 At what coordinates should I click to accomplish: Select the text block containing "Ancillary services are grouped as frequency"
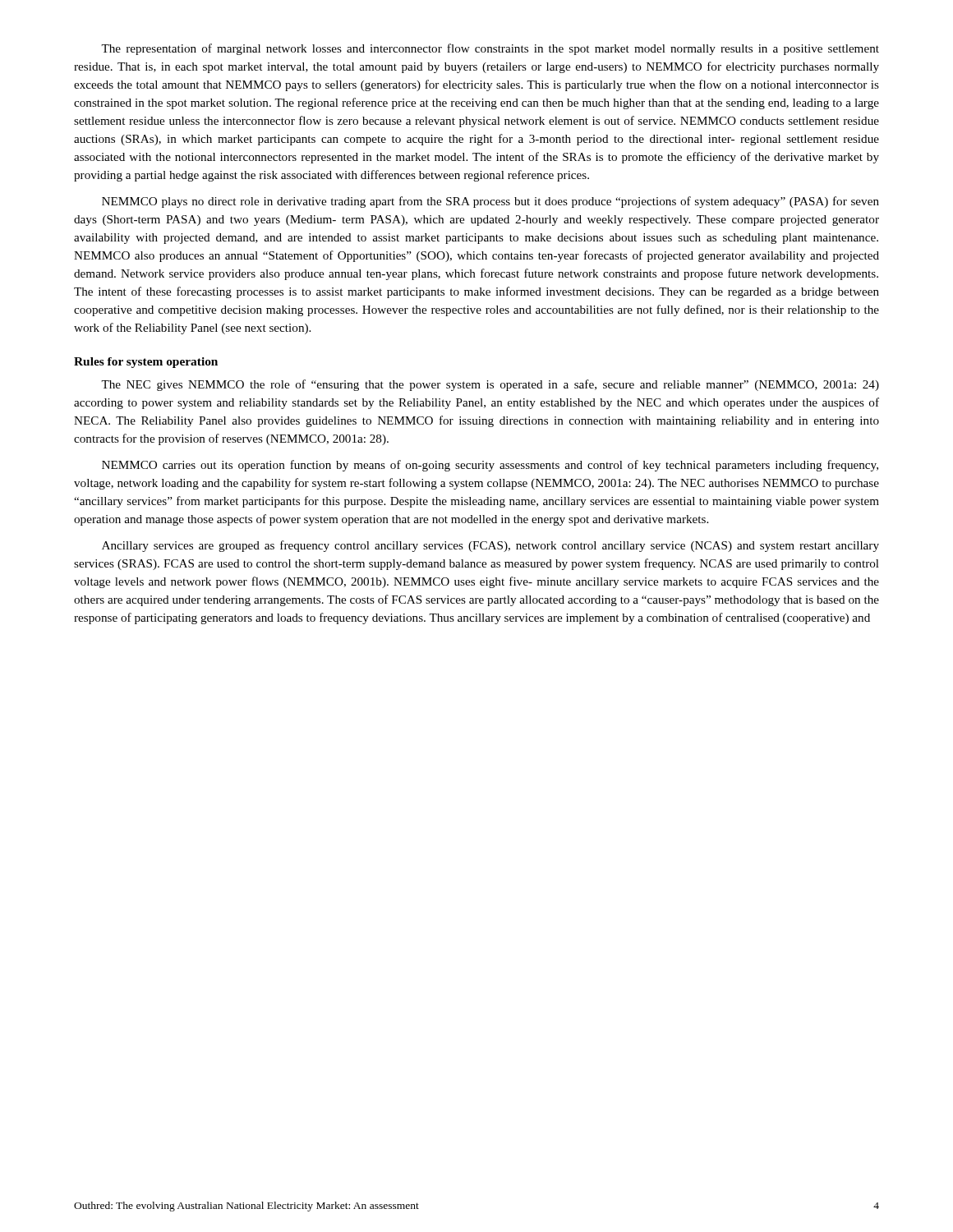[476, 581]
